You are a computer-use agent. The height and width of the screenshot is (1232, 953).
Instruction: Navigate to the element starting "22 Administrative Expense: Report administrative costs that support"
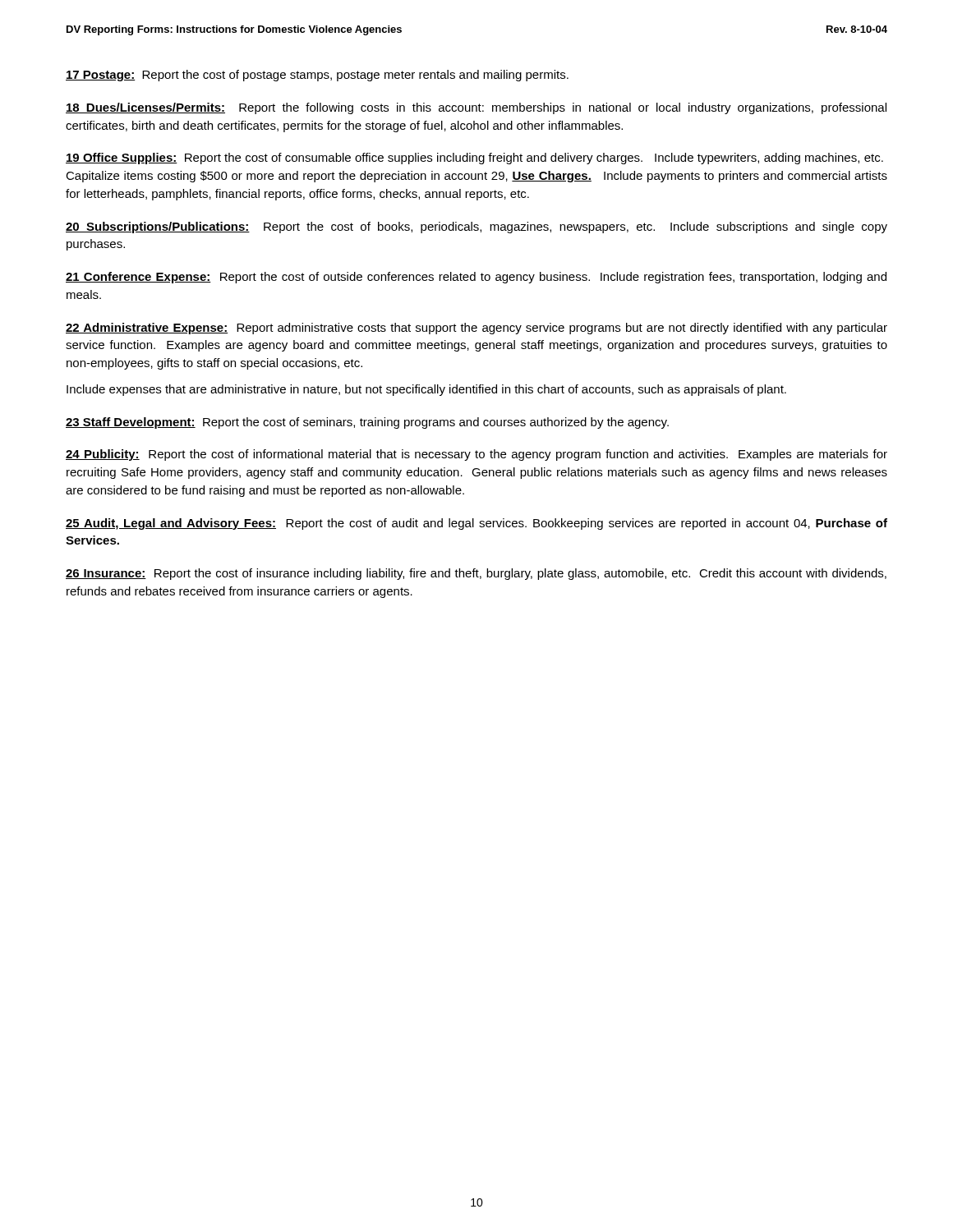point(476,358)
